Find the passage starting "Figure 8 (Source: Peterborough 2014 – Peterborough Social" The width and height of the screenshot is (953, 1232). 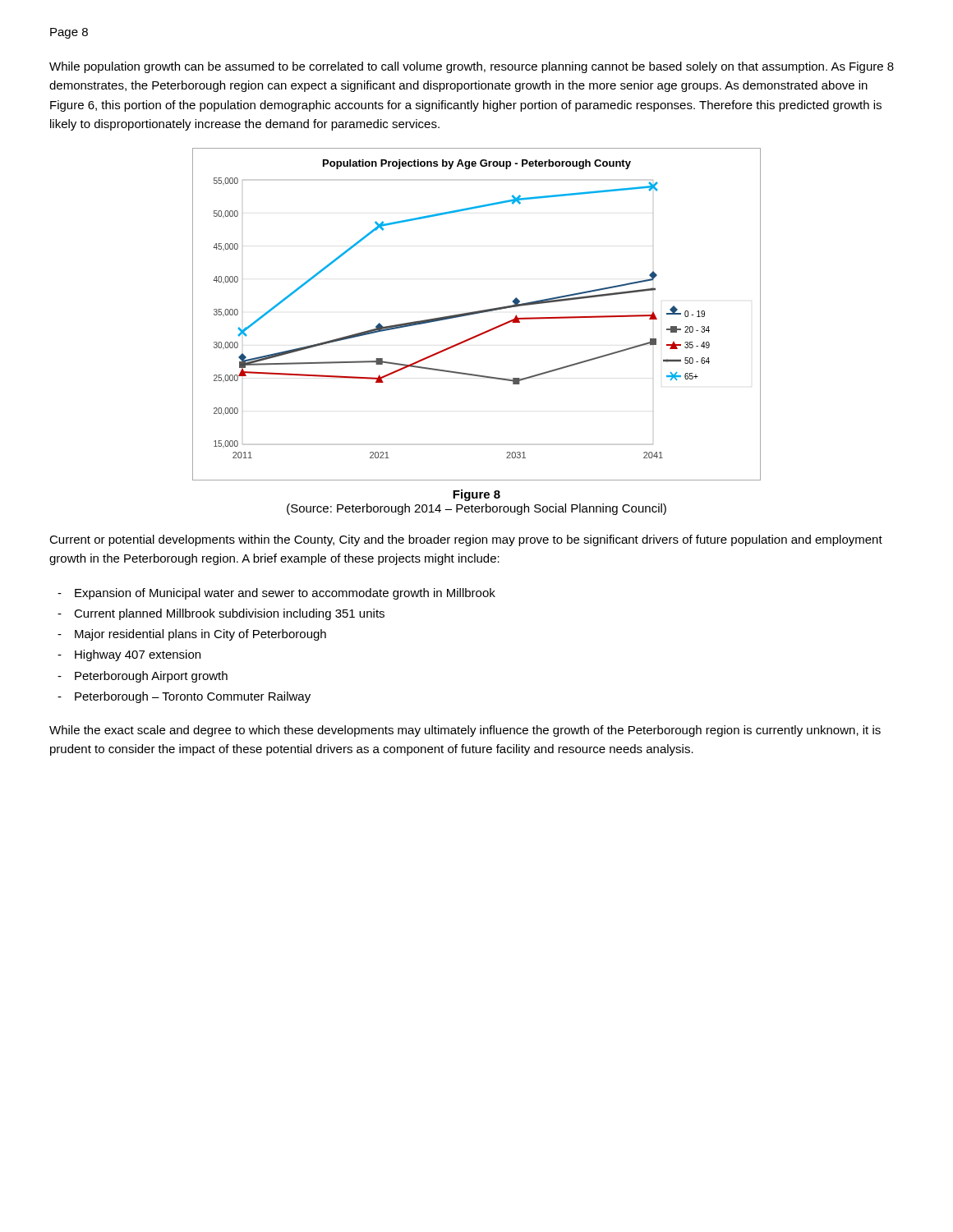point(476,501)
